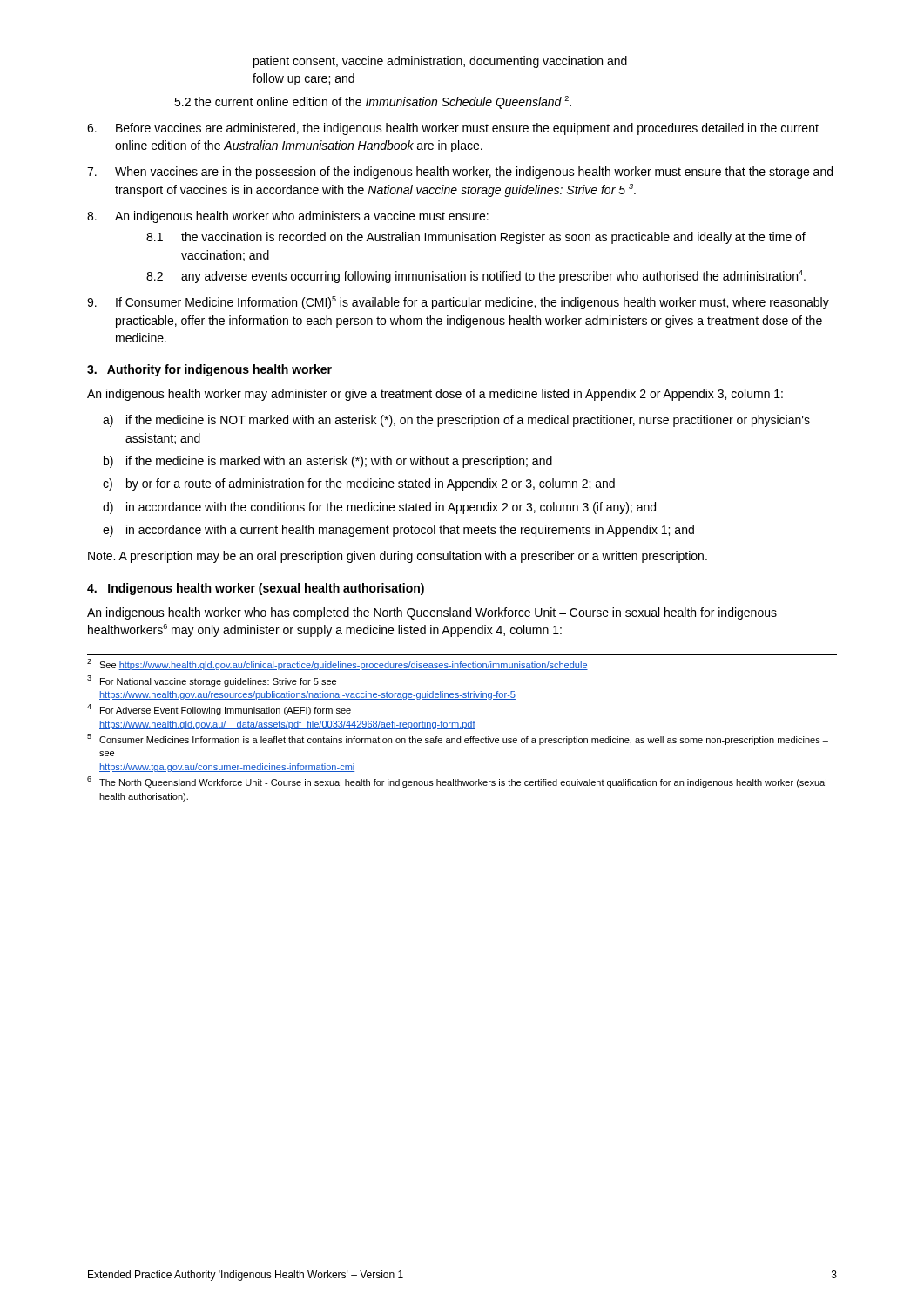Find the block on this page that starts "5 Consumer Medicines"

462,754
